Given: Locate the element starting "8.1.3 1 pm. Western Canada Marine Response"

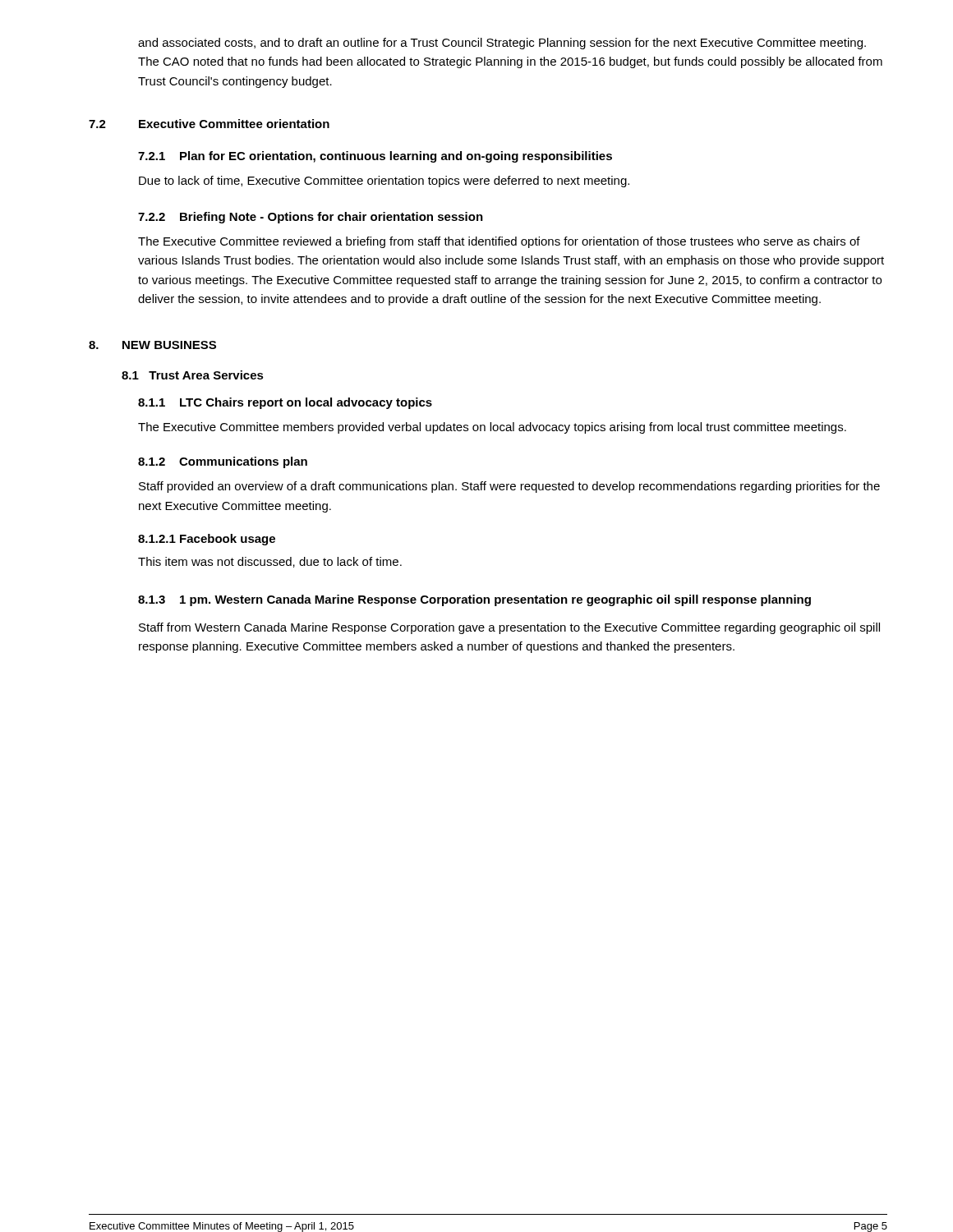Looking at the screenshot, I should click(475, 599).
